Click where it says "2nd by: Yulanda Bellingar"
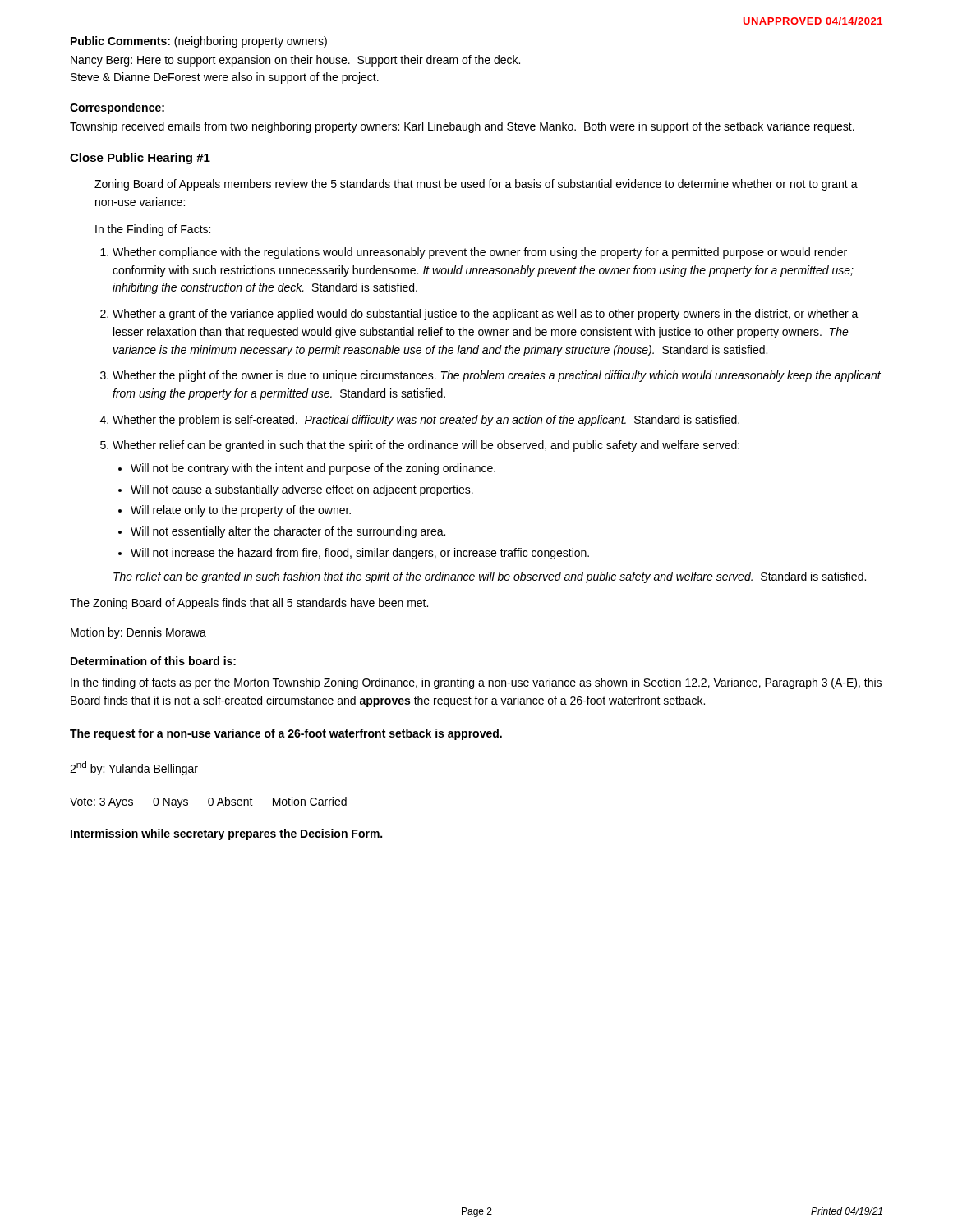The height and width of the screenshot is (1232, 953). [134, 767]
